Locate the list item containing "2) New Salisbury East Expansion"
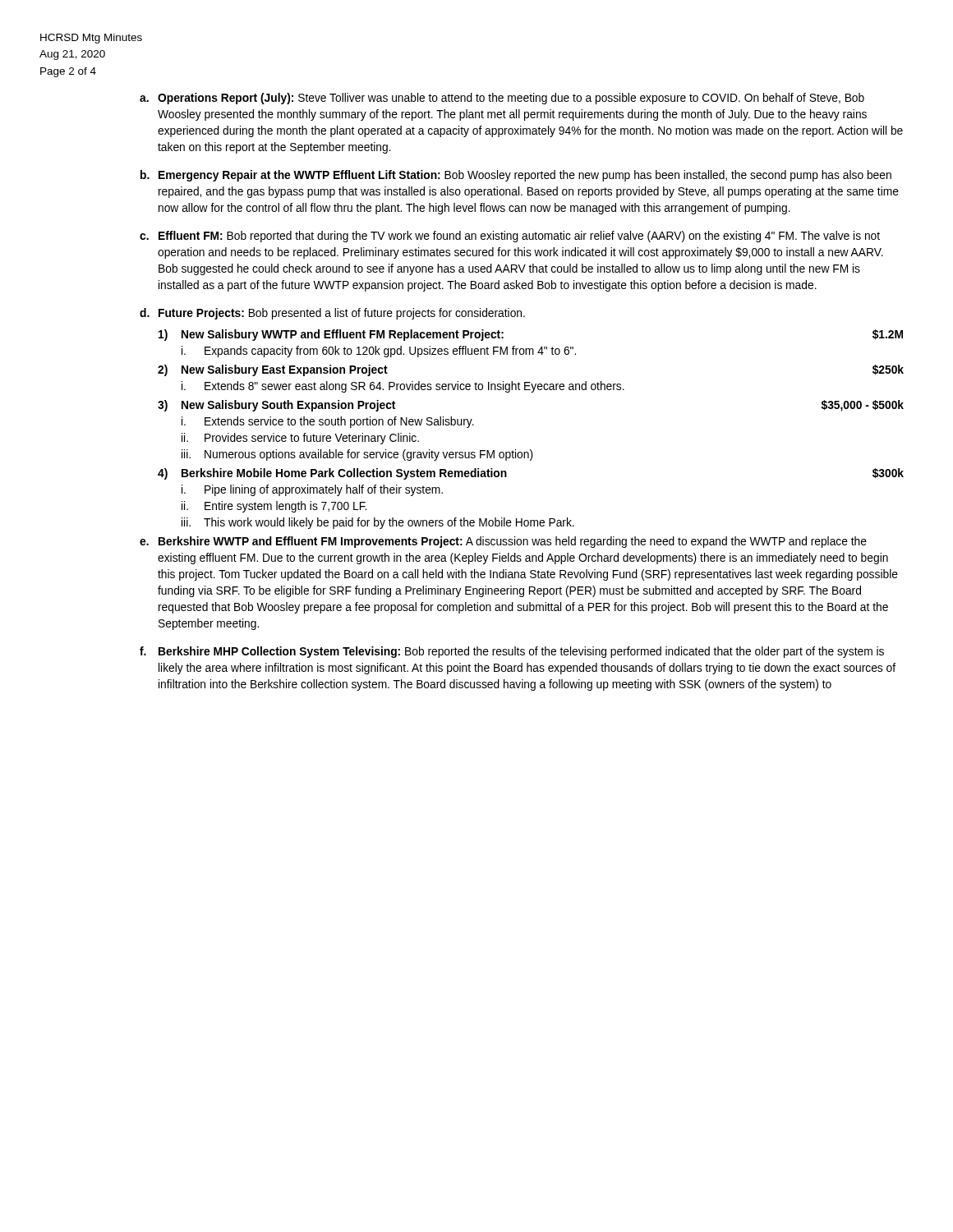 (531, 379)
